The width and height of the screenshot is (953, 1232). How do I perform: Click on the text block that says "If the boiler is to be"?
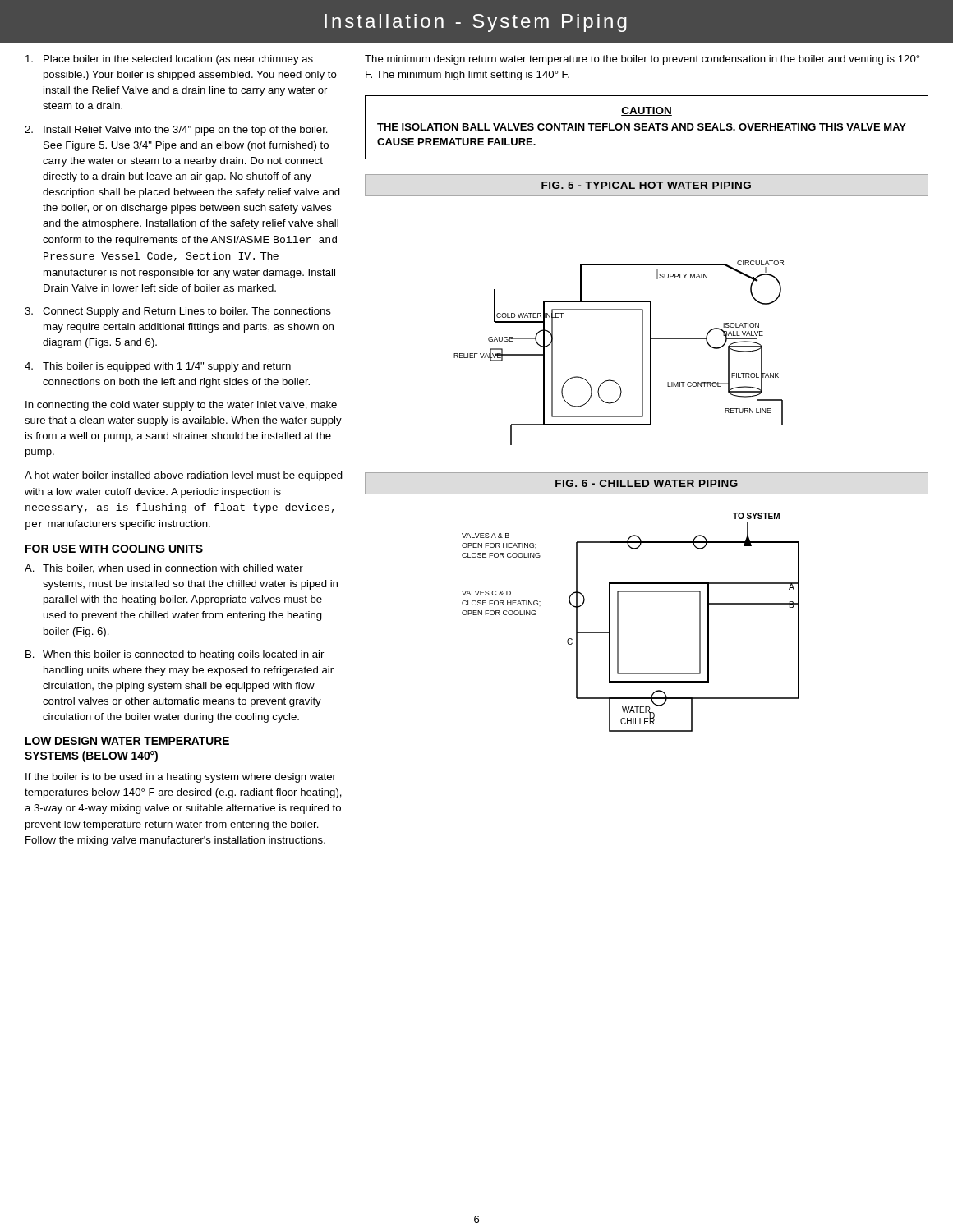click(x=183, y=808)
